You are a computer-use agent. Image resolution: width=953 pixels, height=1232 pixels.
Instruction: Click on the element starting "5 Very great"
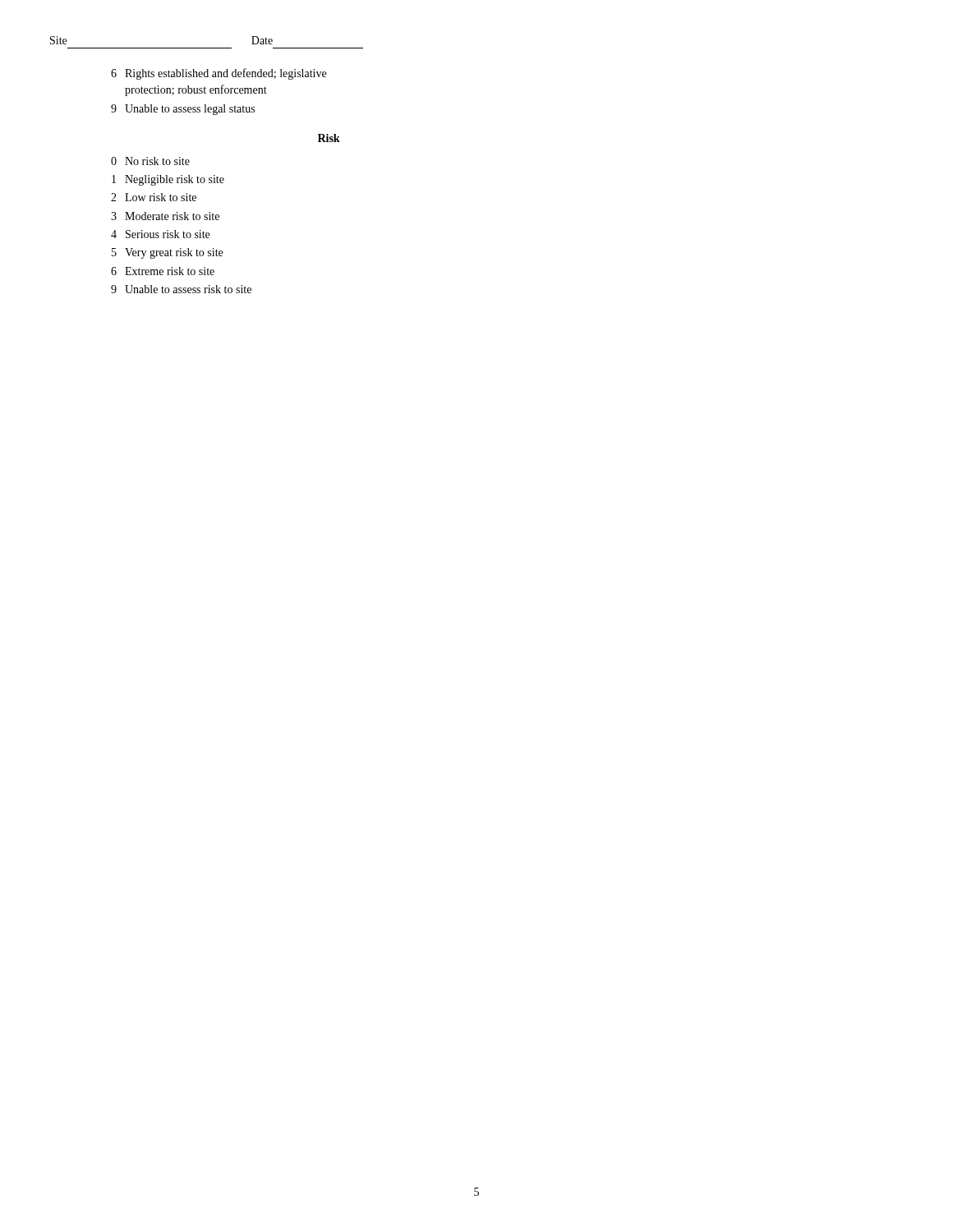pos(167,253)
